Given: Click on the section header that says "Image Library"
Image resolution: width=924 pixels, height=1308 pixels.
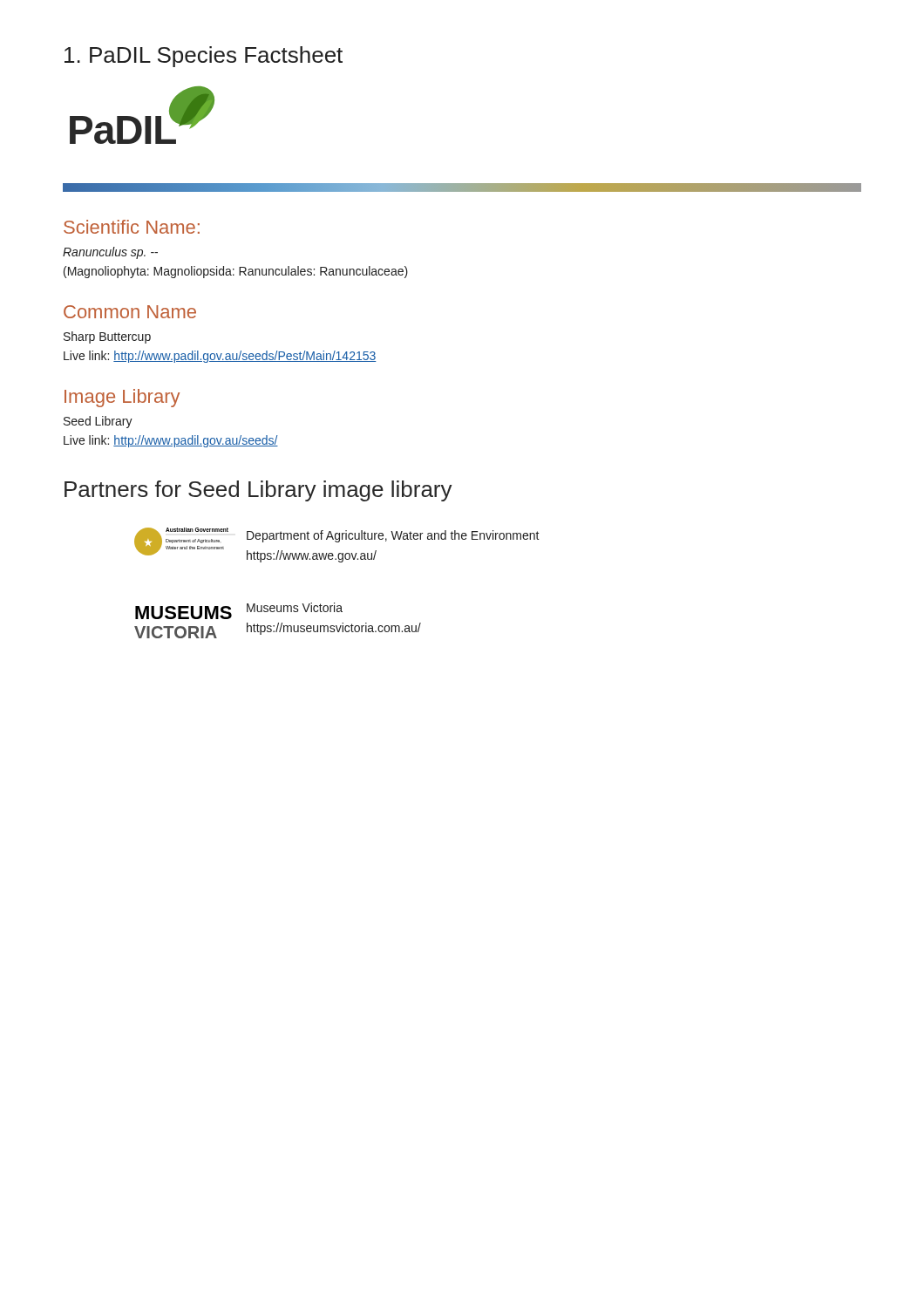Looking at the screenshot, I should click(x=121, y=396).
